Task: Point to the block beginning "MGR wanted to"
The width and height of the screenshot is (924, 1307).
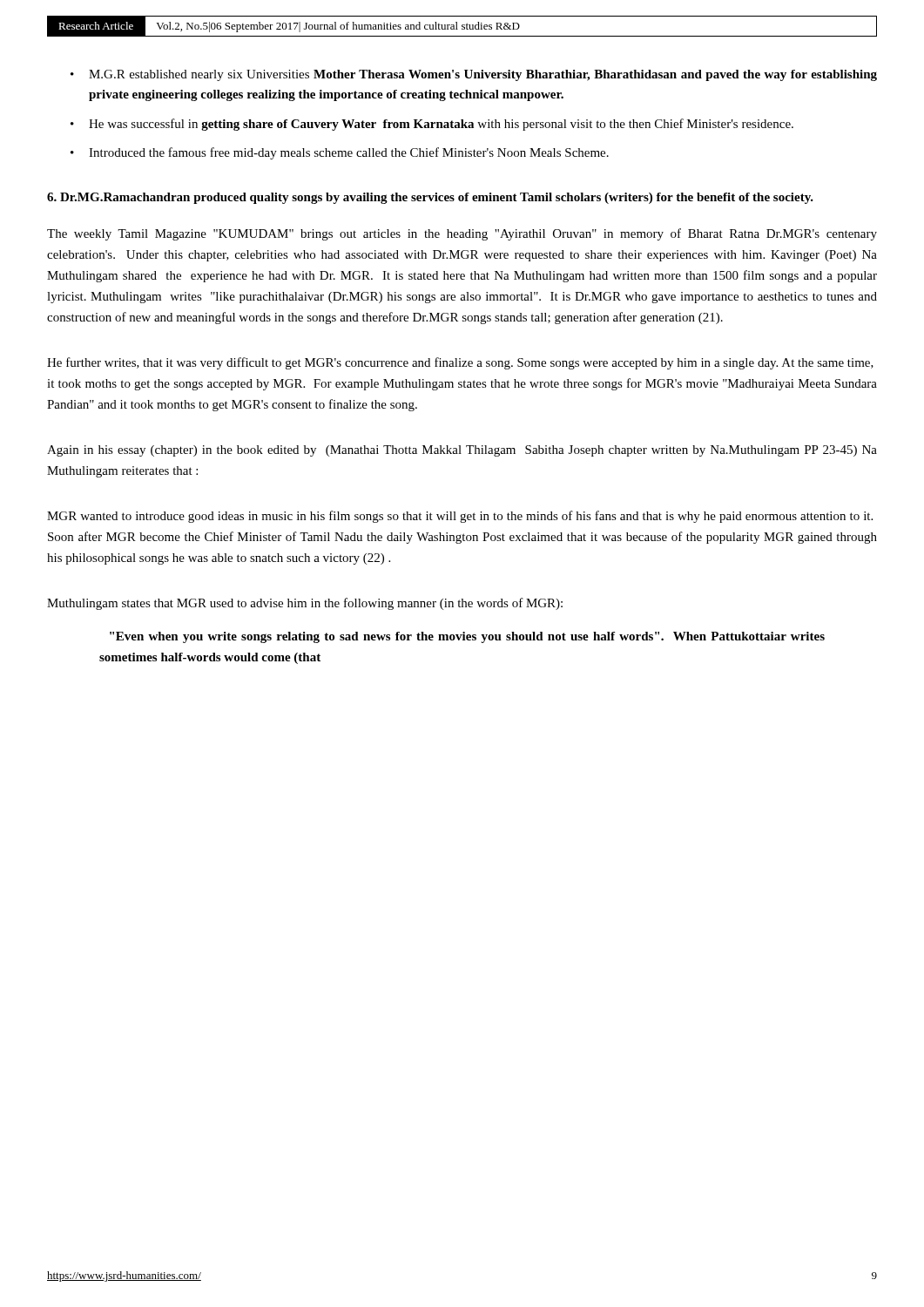Action: tap(462, 537)
